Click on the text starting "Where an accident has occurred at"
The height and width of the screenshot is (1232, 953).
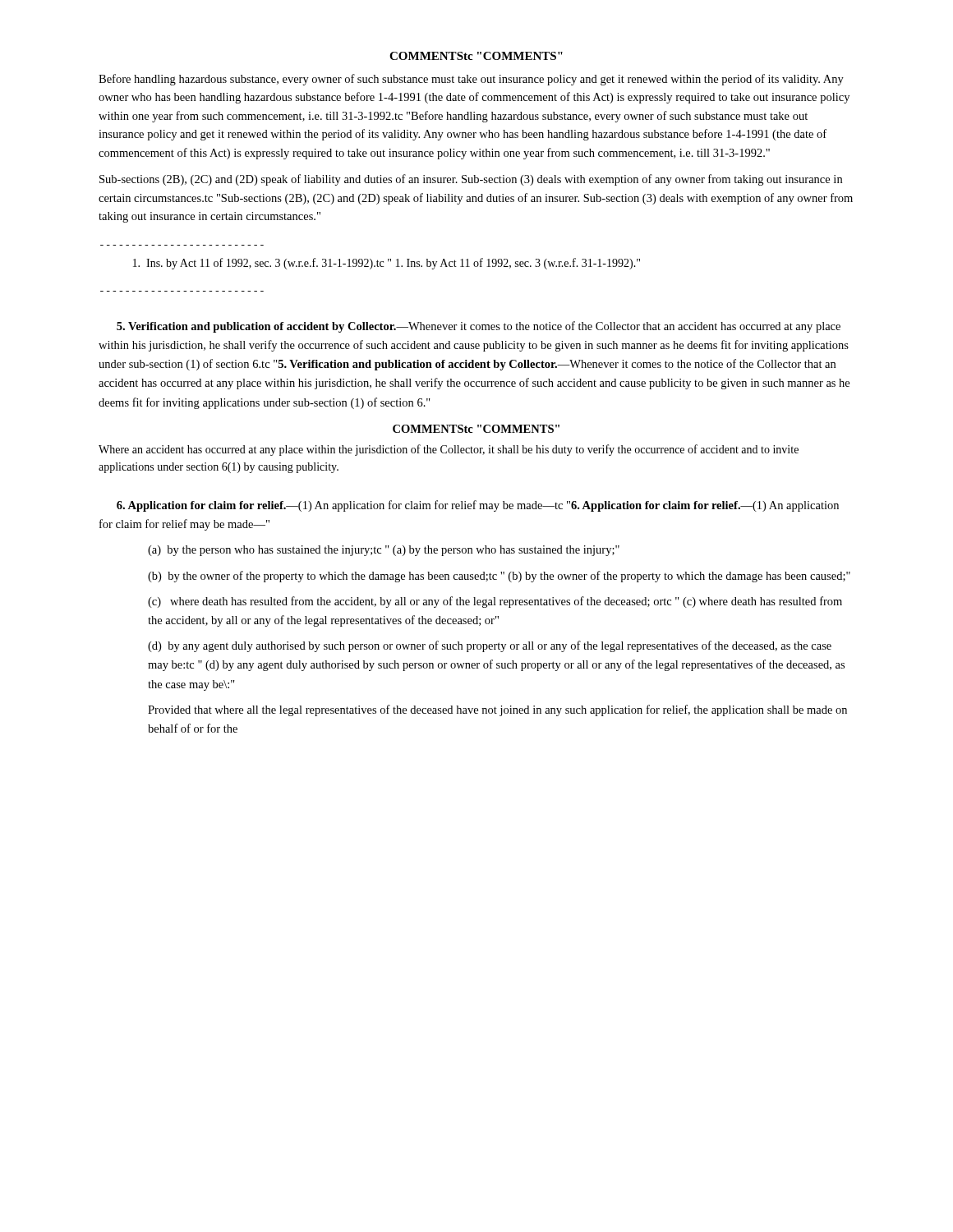point(449,458)
